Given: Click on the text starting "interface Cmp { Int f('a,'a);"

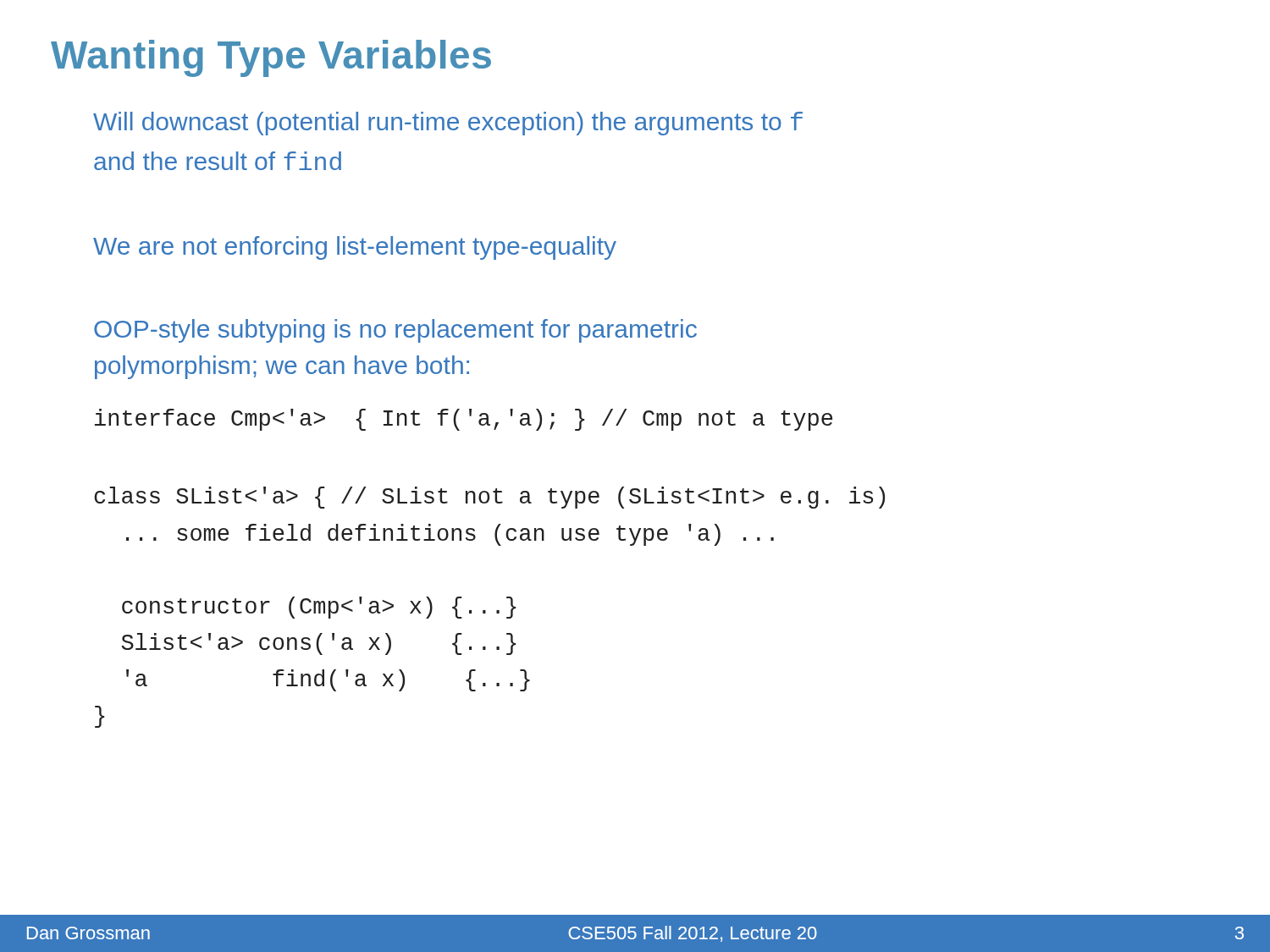Looking at the screenshot, I should point(463,419).
